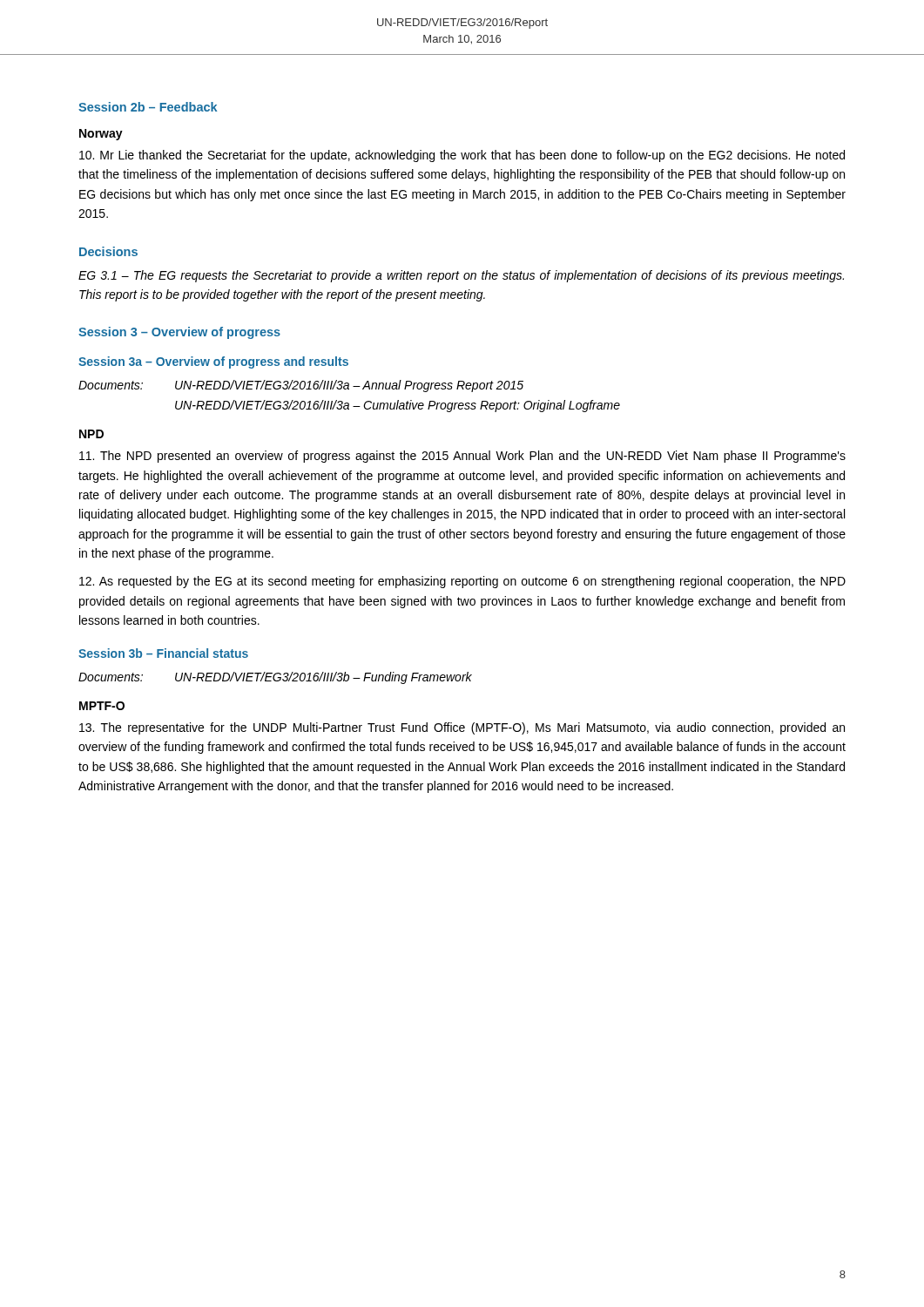Image resolution: width=924 pixels, height=1307 pixels.
Task: Click on the region starting "Session 3 – Overview of progress"
Action: tap(179, 332)
